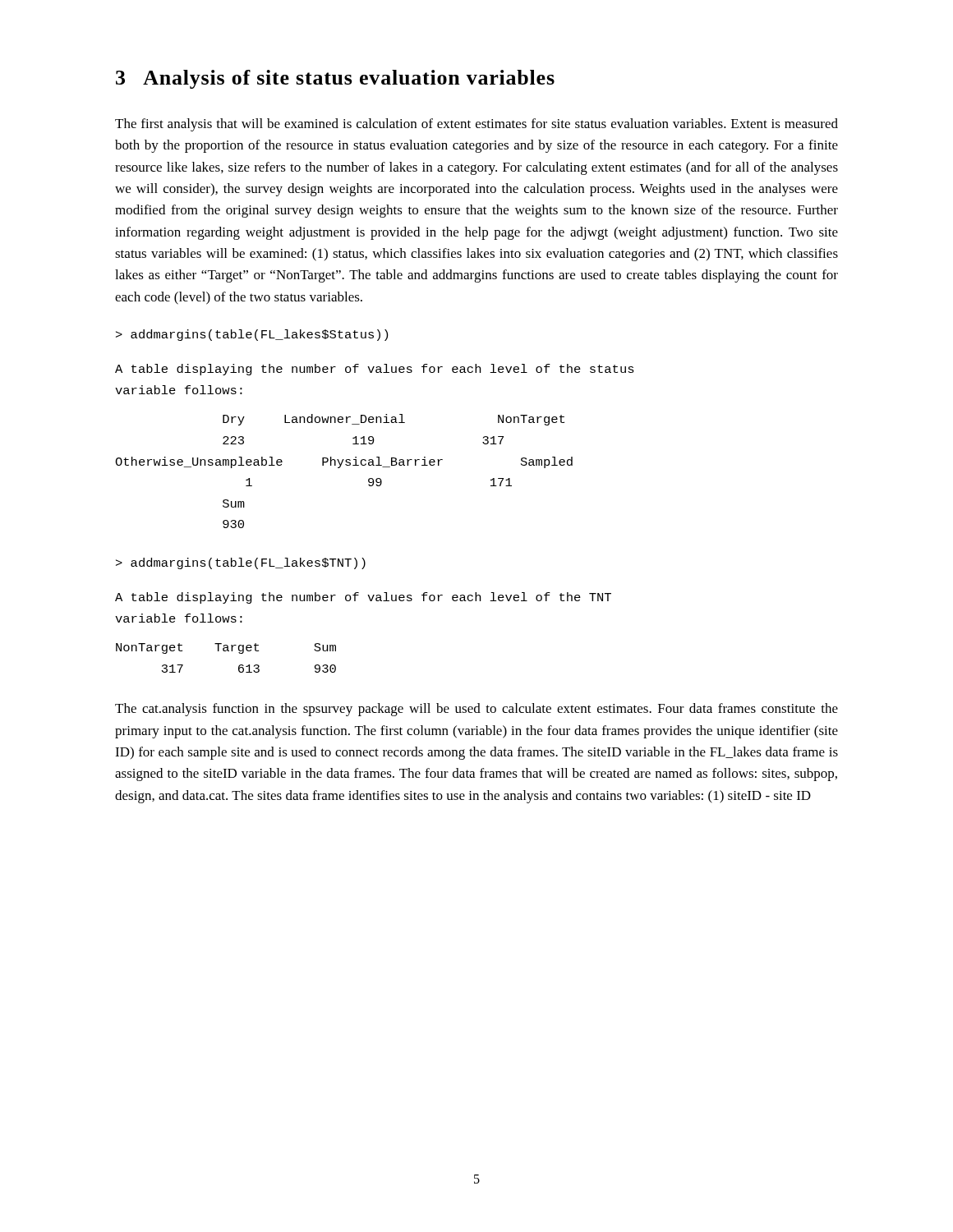
Task: Click on the table containing "NonTarget Target Sum 317"
Action: 476,659
